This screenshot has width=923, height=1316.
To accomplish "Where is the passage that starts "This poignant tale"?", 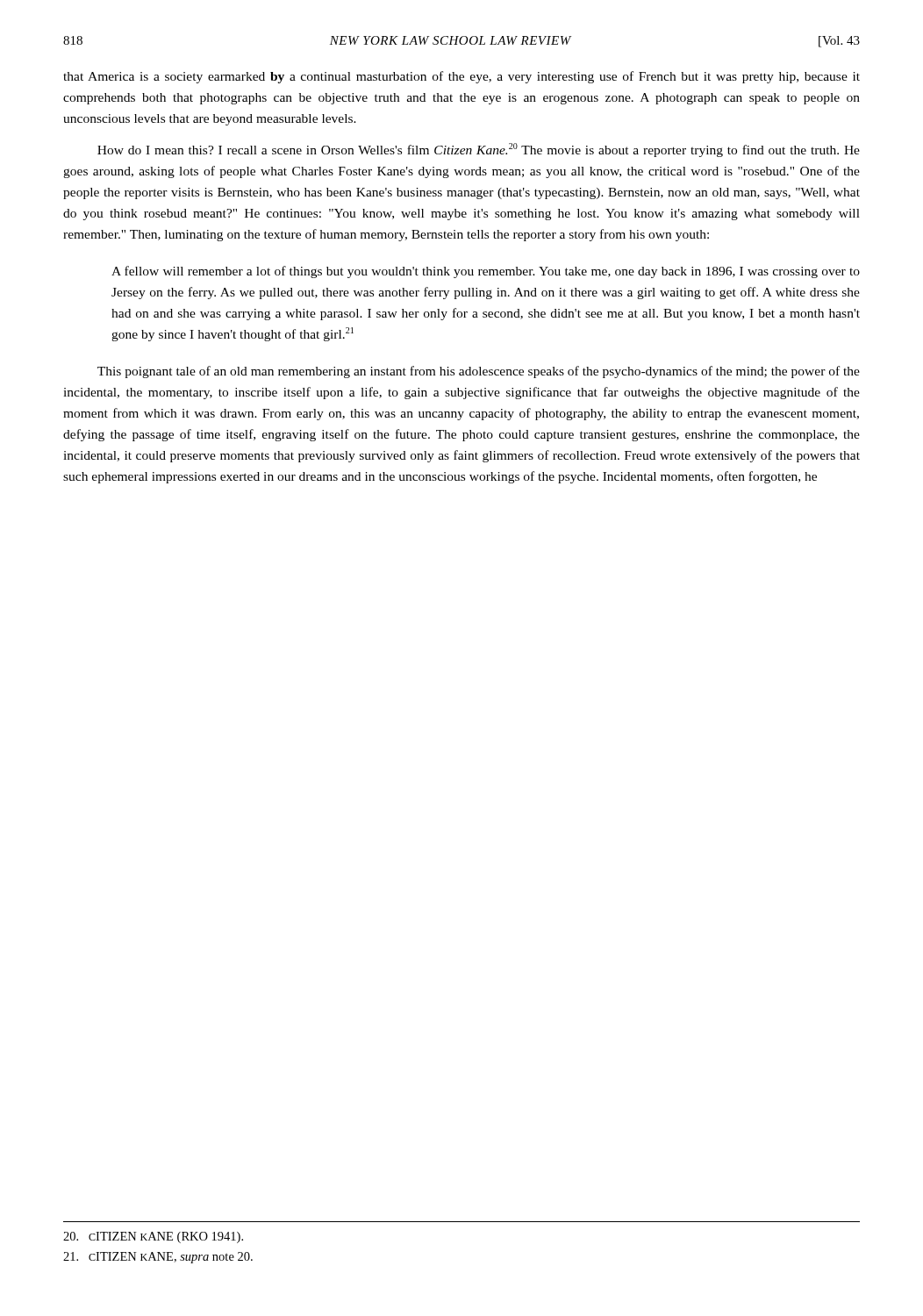I will tap(462, 424).
